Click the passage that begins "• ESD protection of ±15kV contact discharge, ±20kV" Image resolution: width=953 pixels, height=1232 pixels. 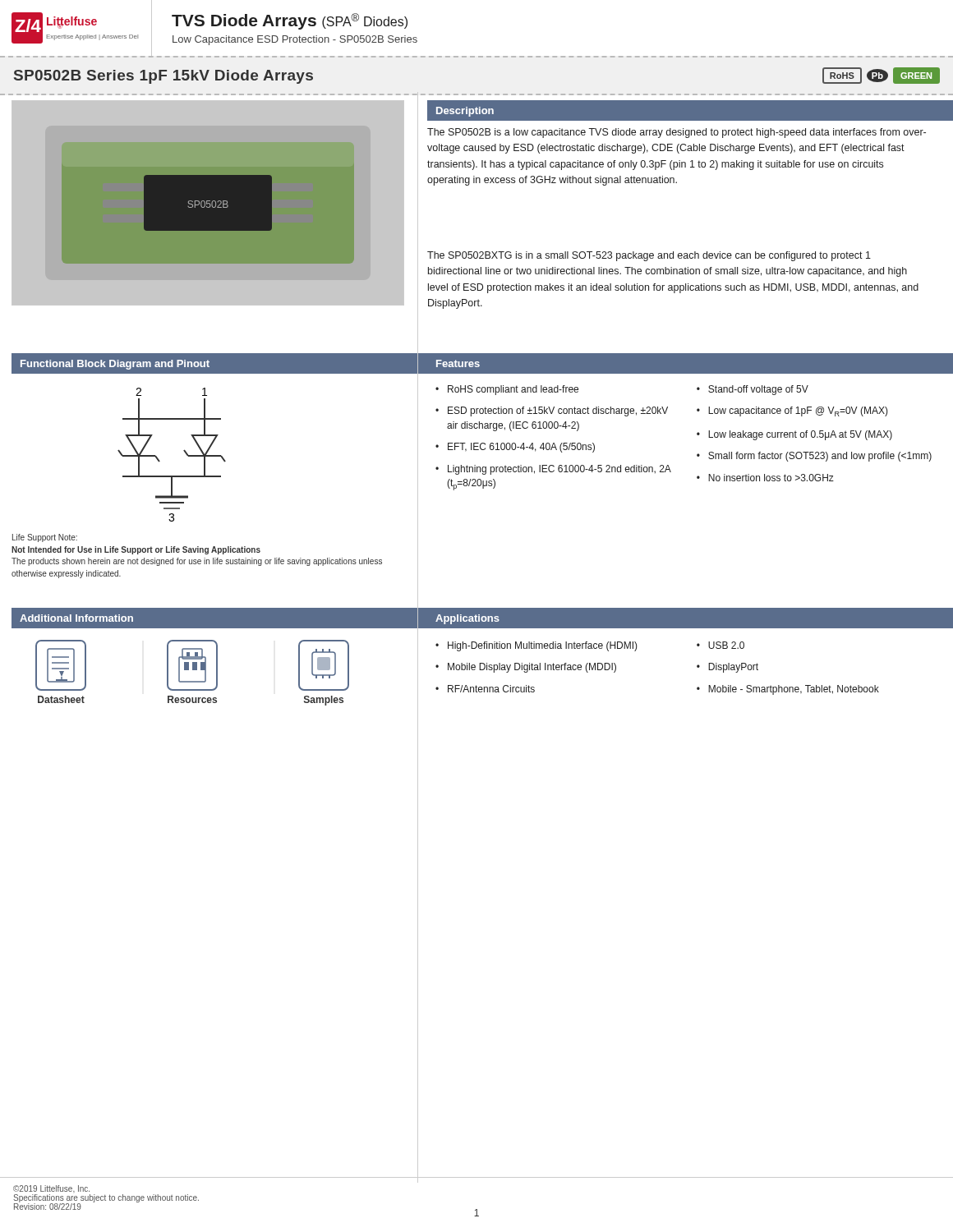pyautogui.click(x=552, y=418)
